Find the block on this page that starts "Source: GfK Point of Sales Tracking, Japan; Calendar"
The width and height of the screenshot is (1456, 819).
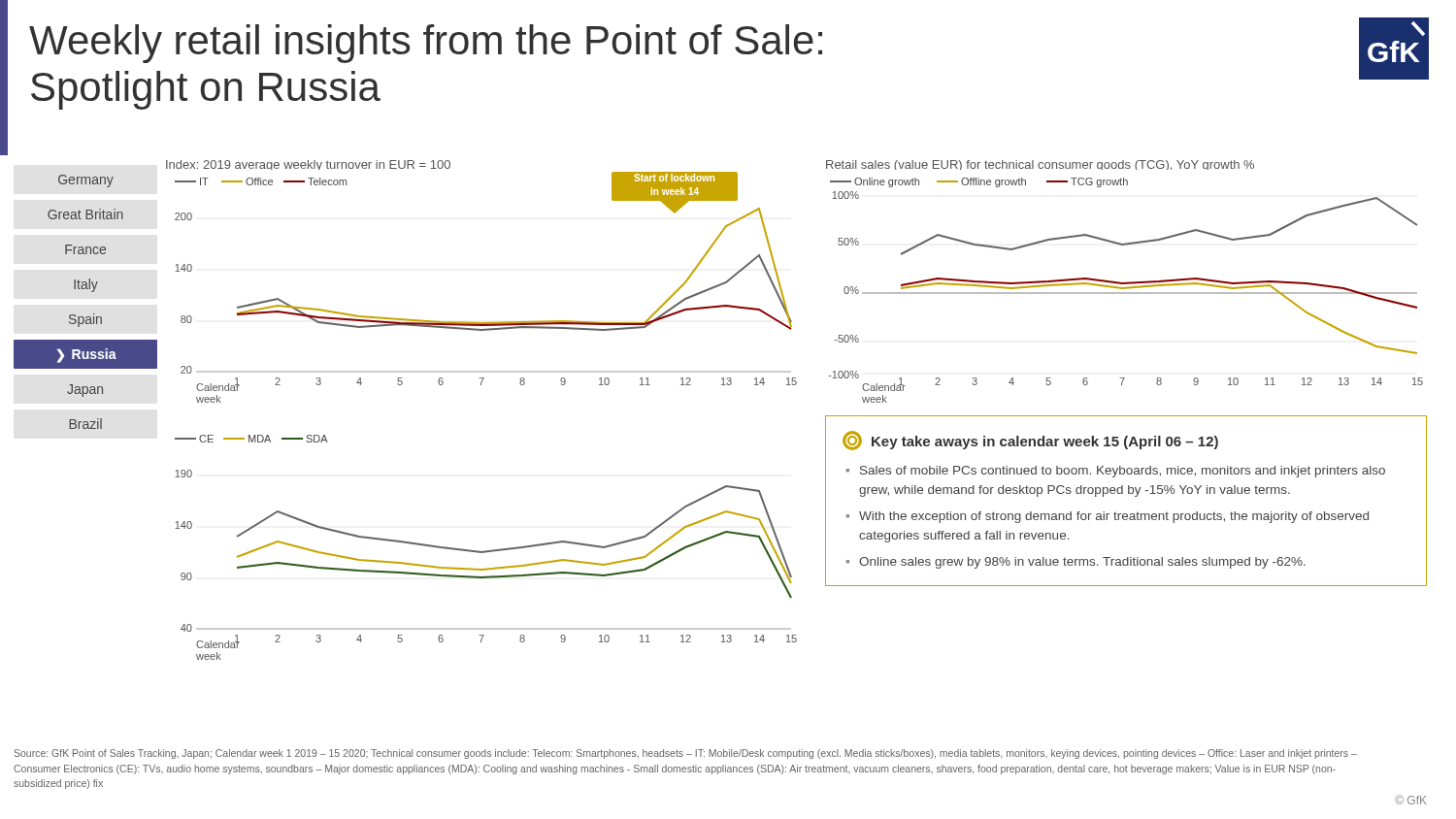tap(685, 768)
